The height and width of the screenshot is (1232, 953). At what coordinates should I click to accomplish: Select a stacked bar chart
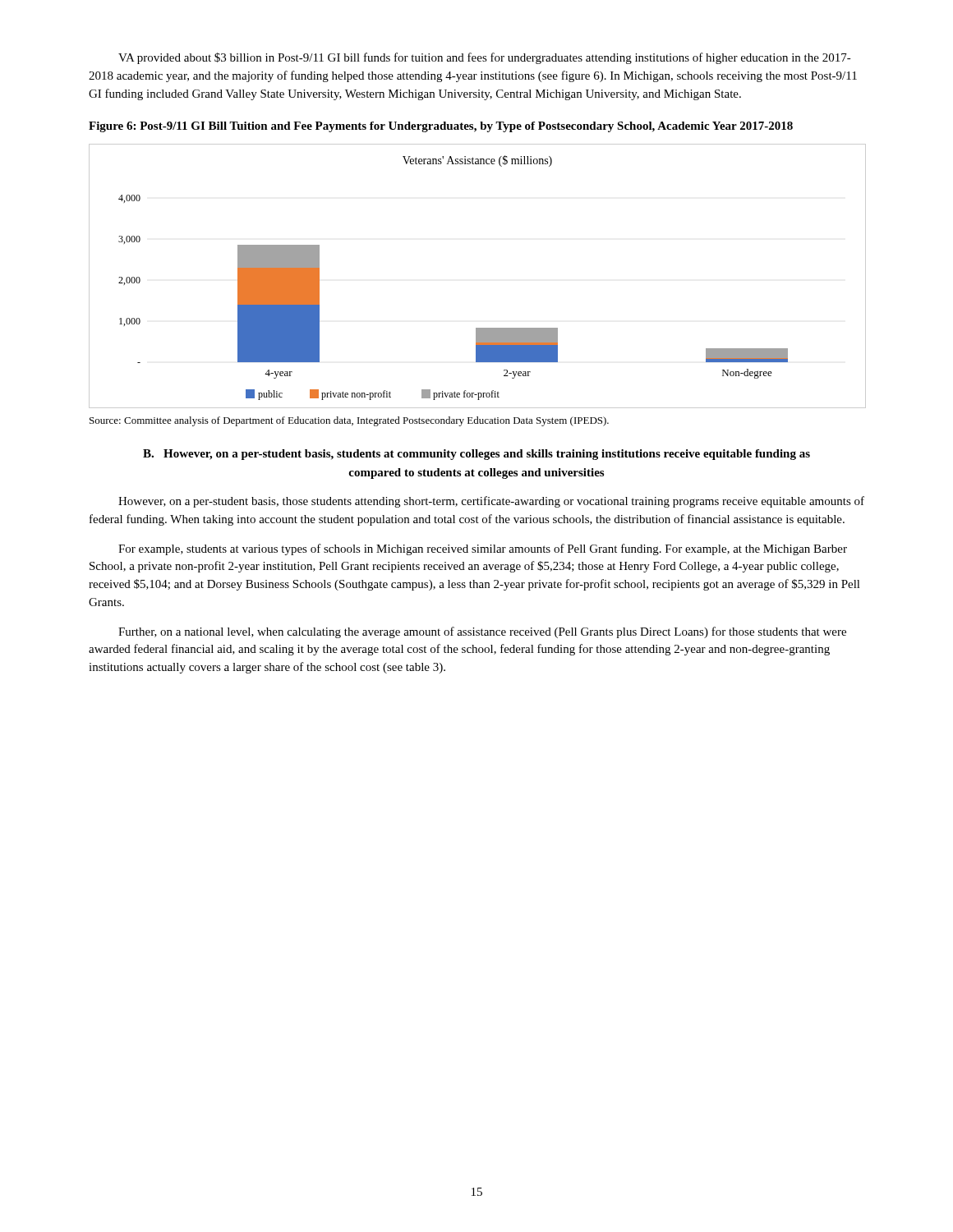tap(476, 276)
